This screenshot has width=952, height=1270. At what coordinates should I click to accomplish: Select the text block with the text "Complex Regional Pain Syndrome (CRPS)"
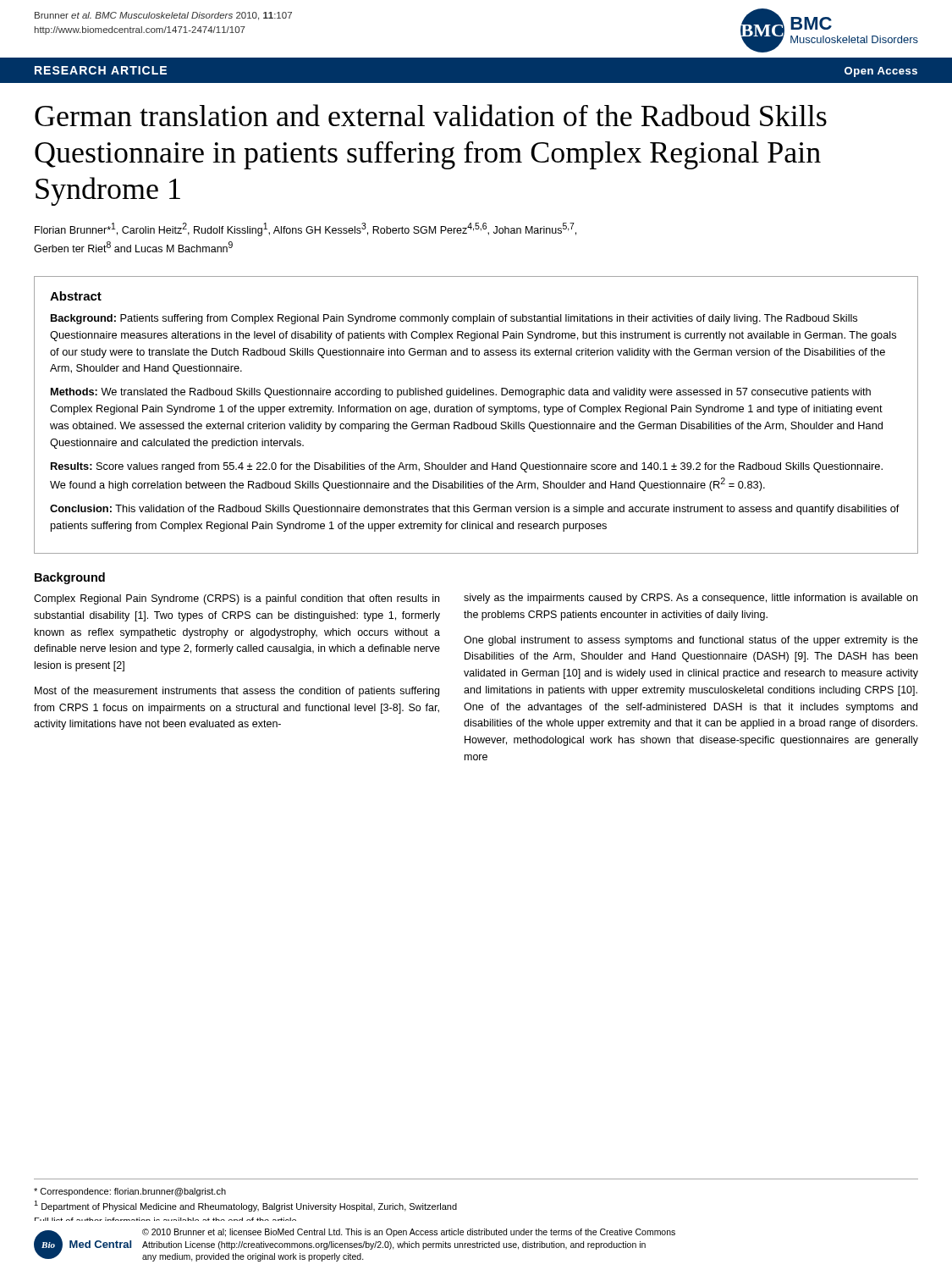point(237,632)
